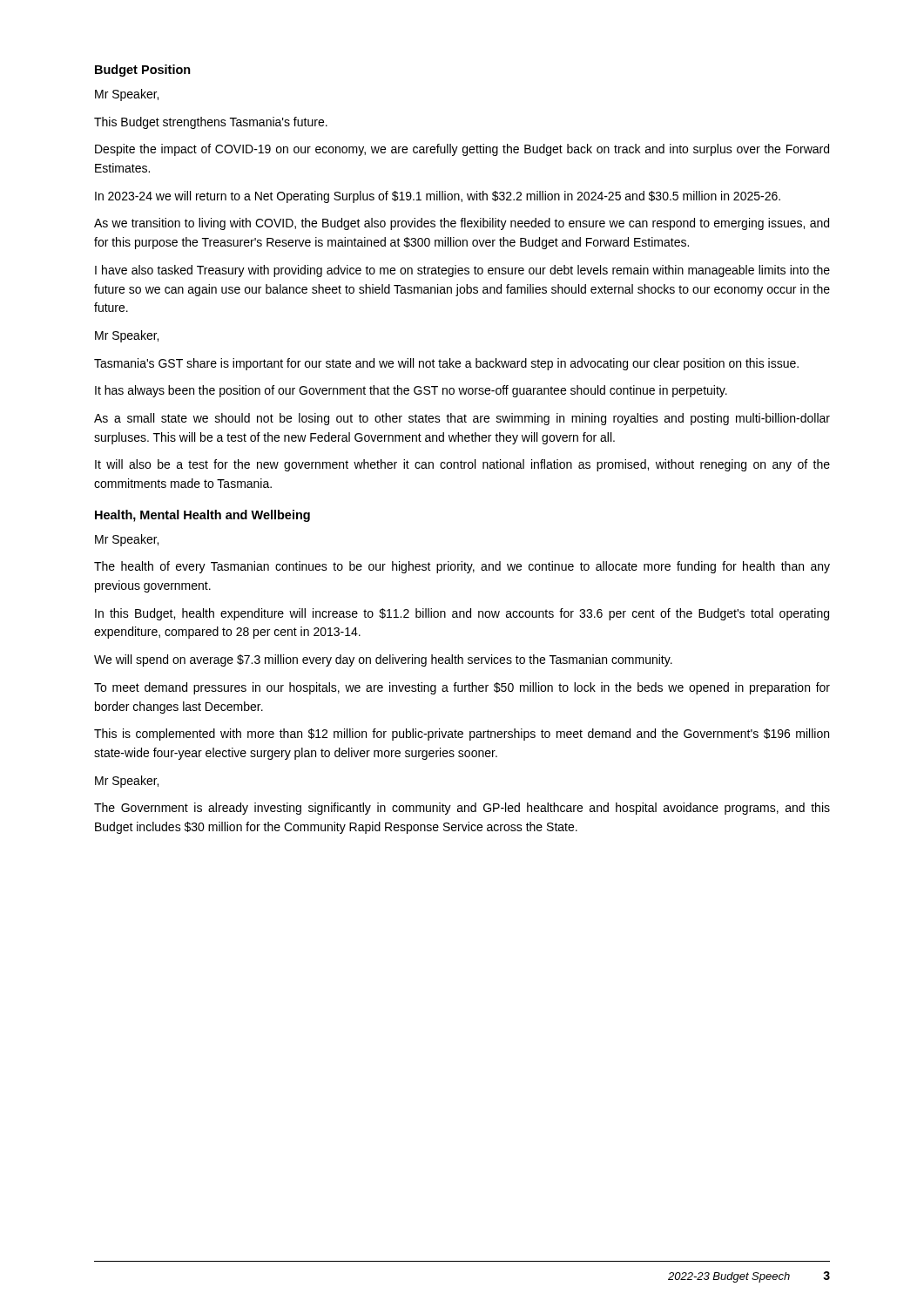Where is the passage that starts "Despite the impact of COVID-19"?
Screen dimensions: 1307x924
pyautogui.click(x=462, y=159)
